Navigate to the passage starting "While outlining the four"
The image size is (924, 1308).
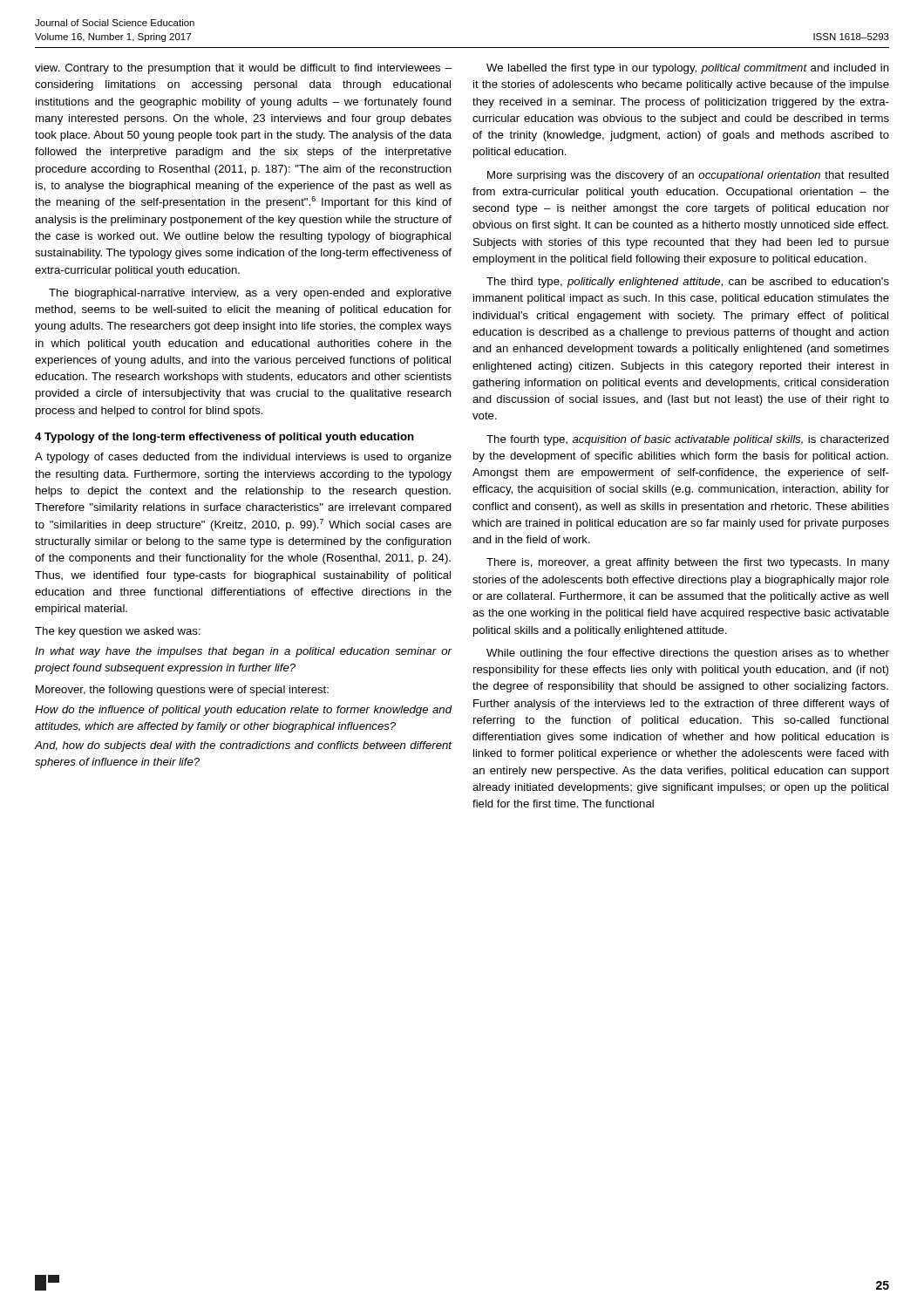[681, 728]
